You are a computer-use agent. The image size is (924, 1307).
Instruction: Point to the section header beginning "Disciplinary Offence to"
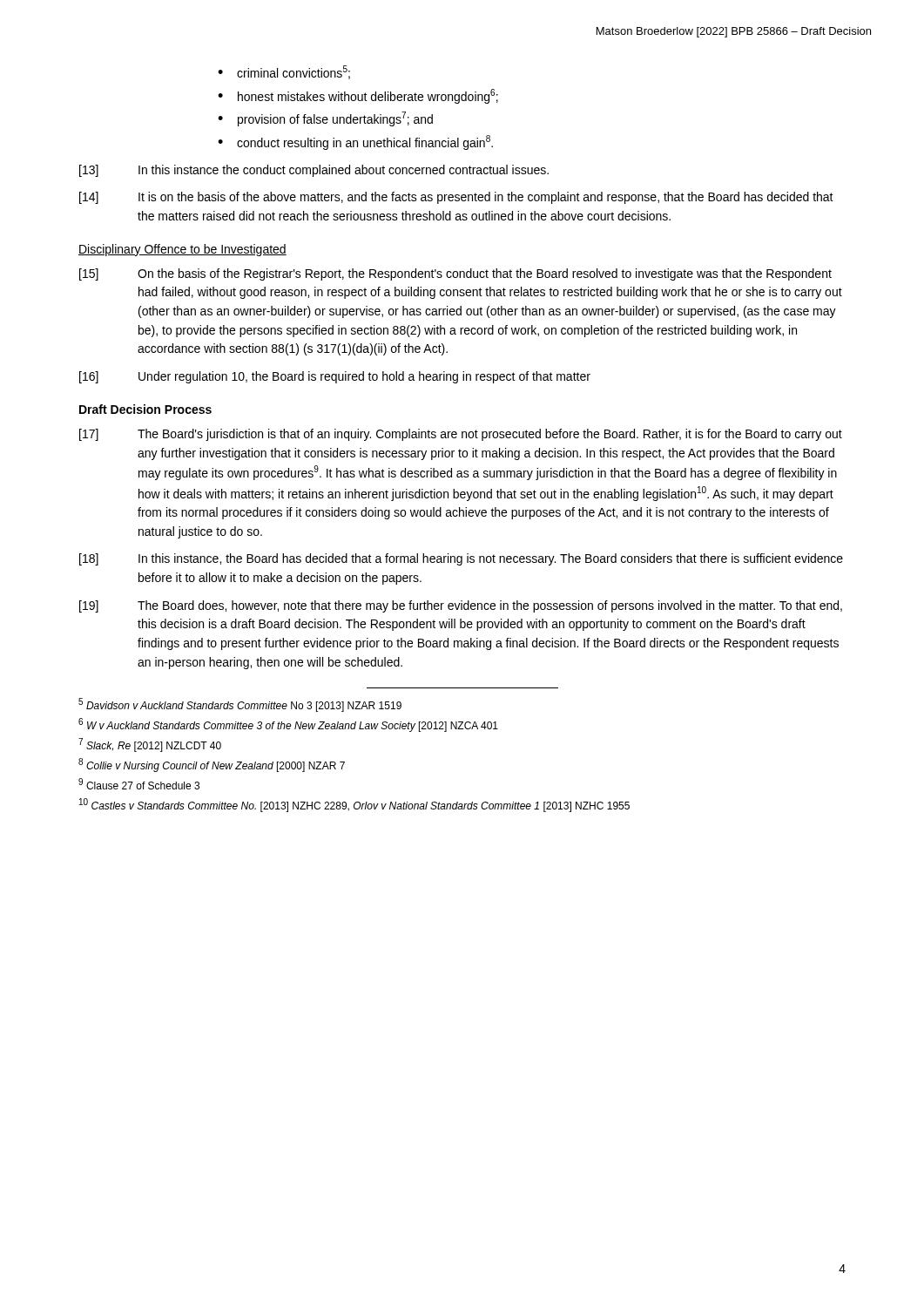pyautogui.click(x=182, y=249)
